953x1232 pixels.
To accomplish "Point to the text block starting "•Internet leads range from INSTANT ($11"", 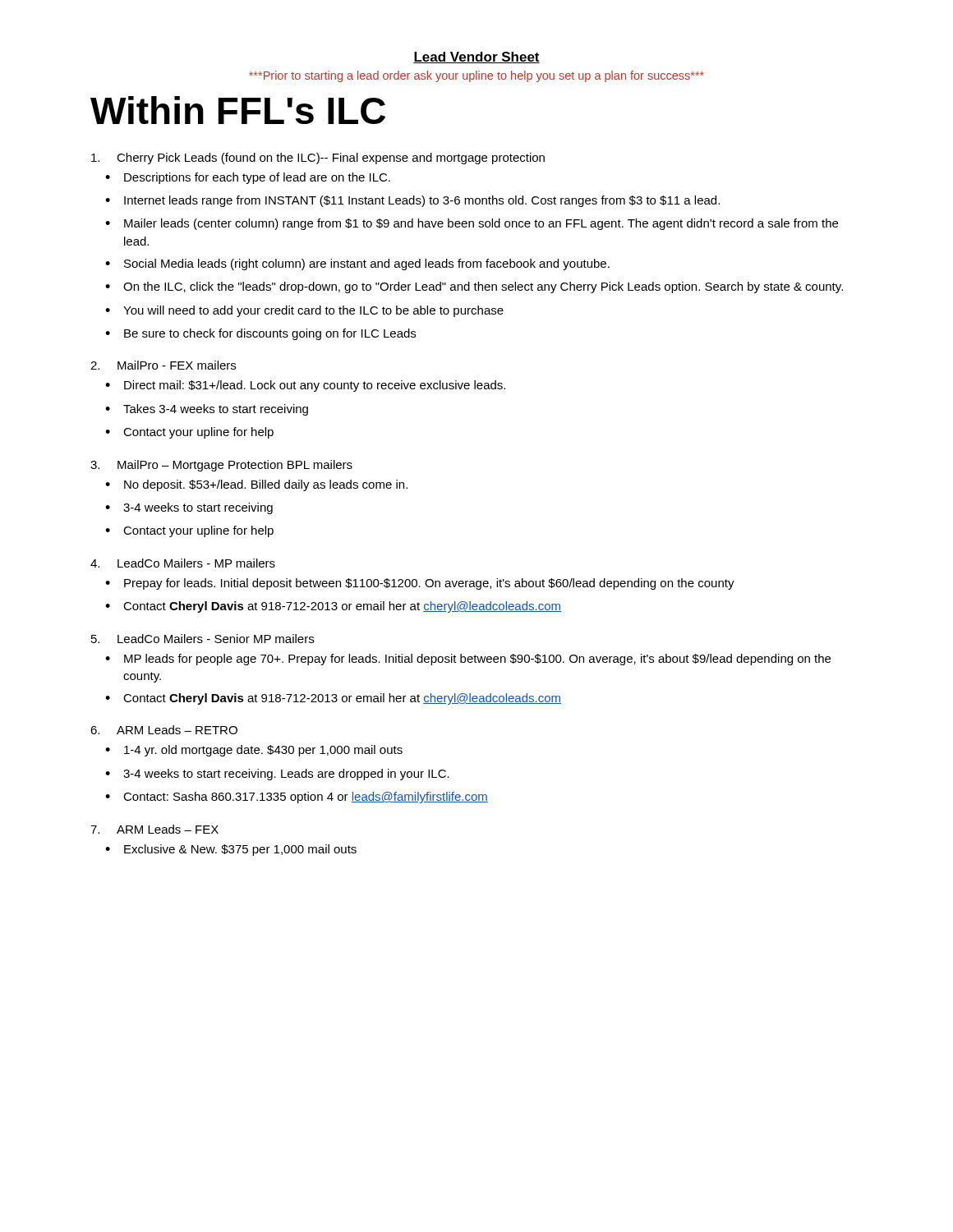I will [x=484, y=201].
